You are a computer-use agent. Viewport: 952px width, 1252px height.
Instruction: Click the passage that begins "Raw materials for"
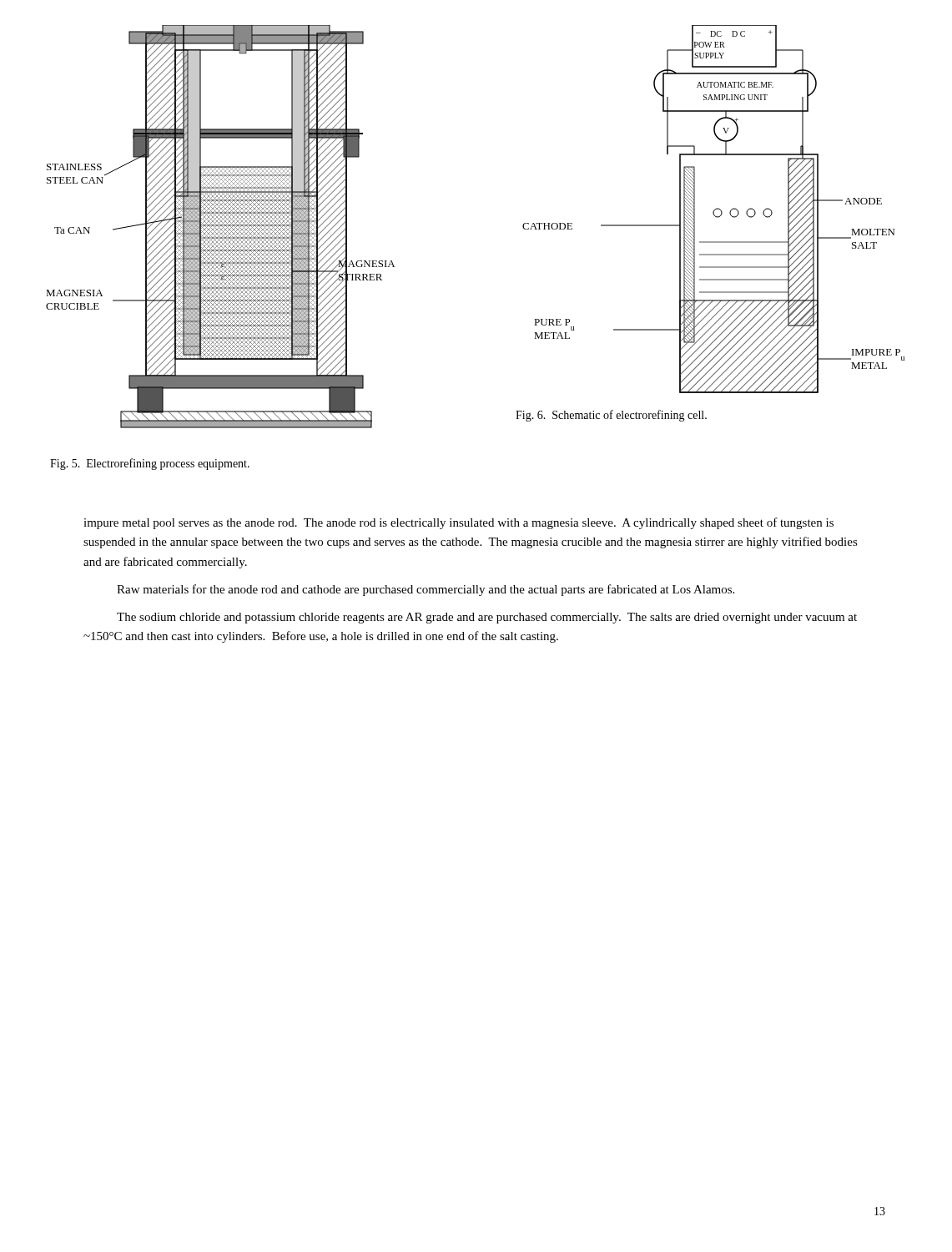click(x=426, y=589)
